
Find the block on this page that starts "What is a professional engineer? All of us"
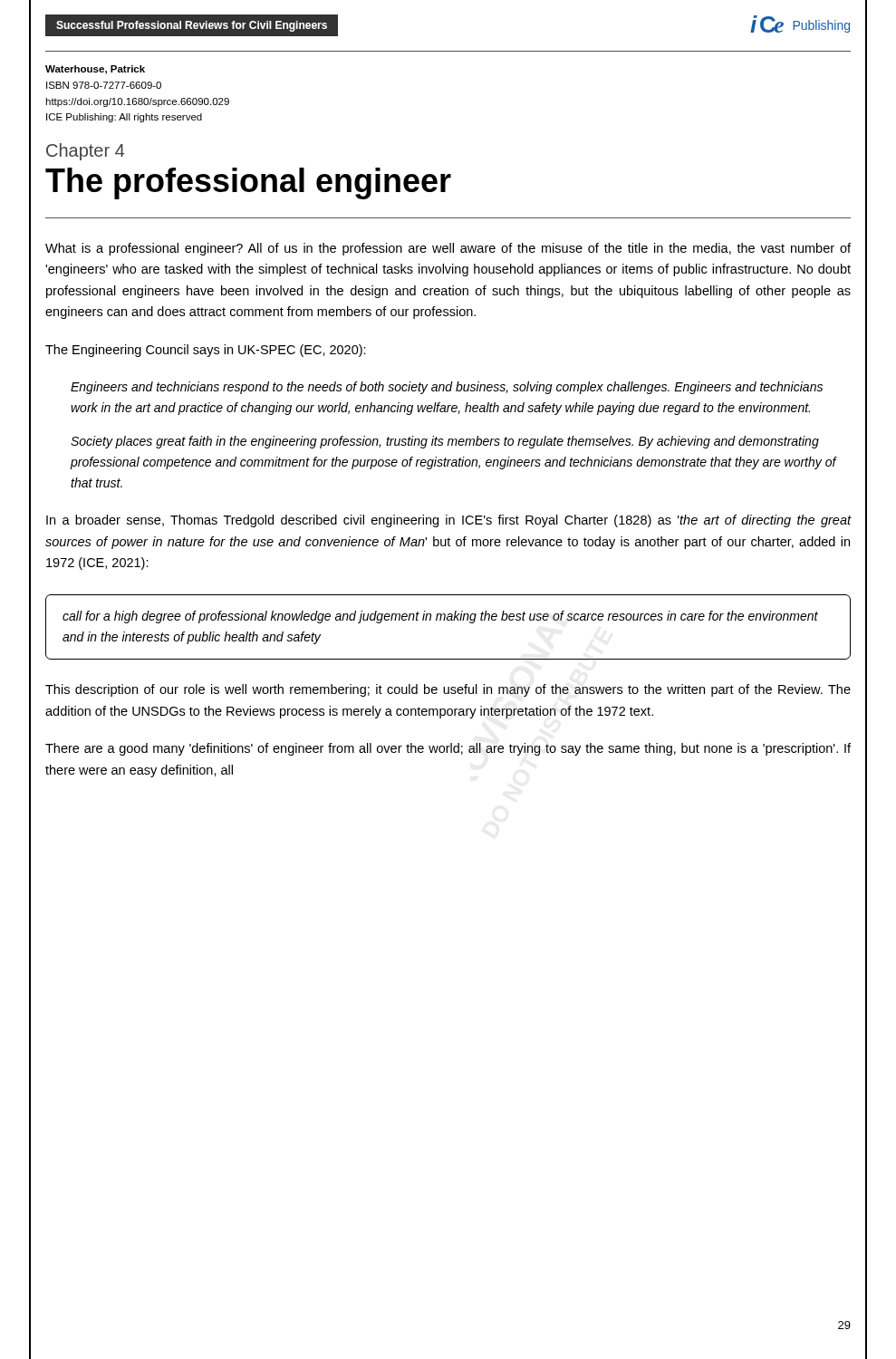(x=448, y=280)
